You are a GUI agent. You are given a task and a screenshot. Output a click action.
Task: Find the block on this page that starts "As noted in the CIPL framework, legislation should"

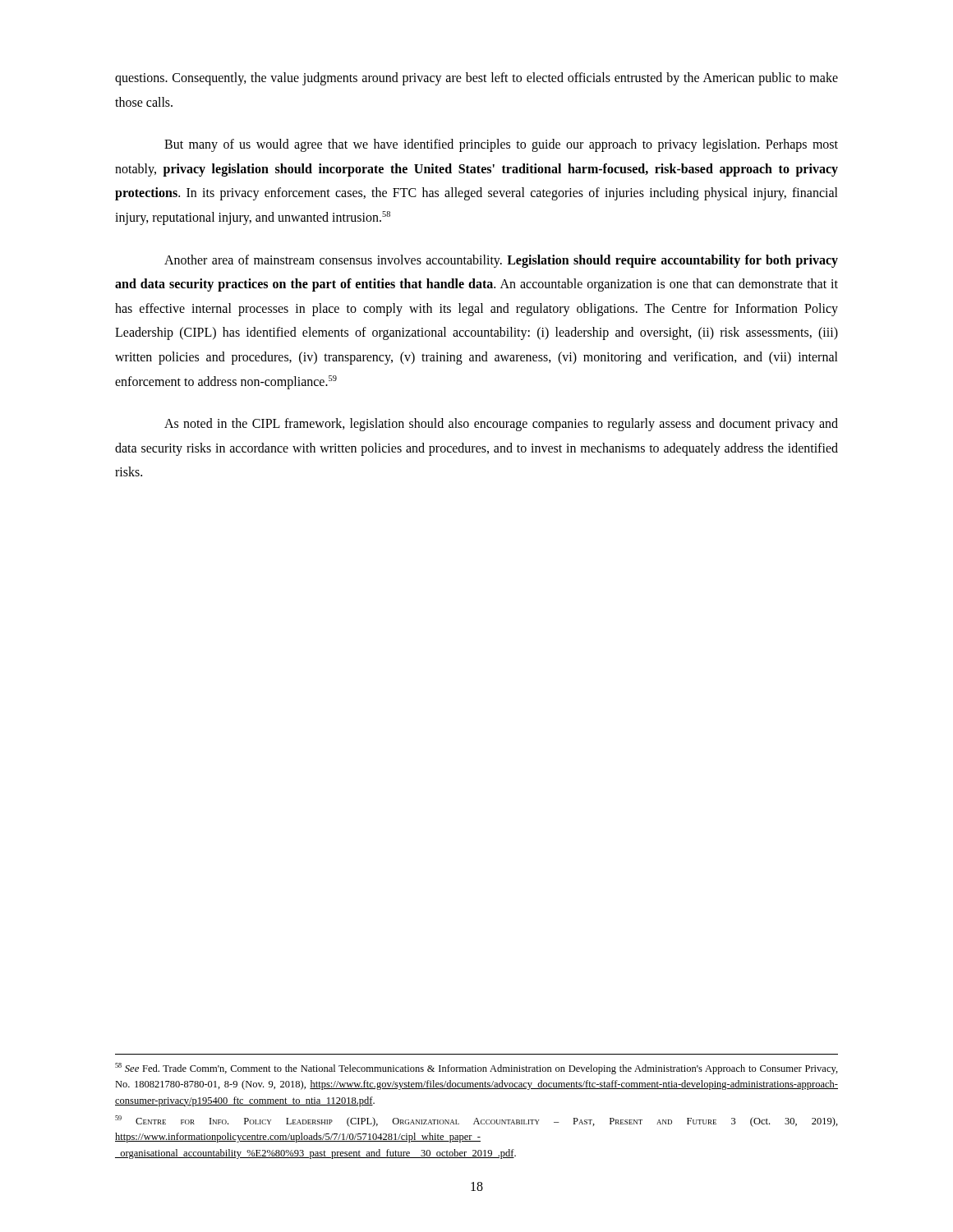[476, 448]
